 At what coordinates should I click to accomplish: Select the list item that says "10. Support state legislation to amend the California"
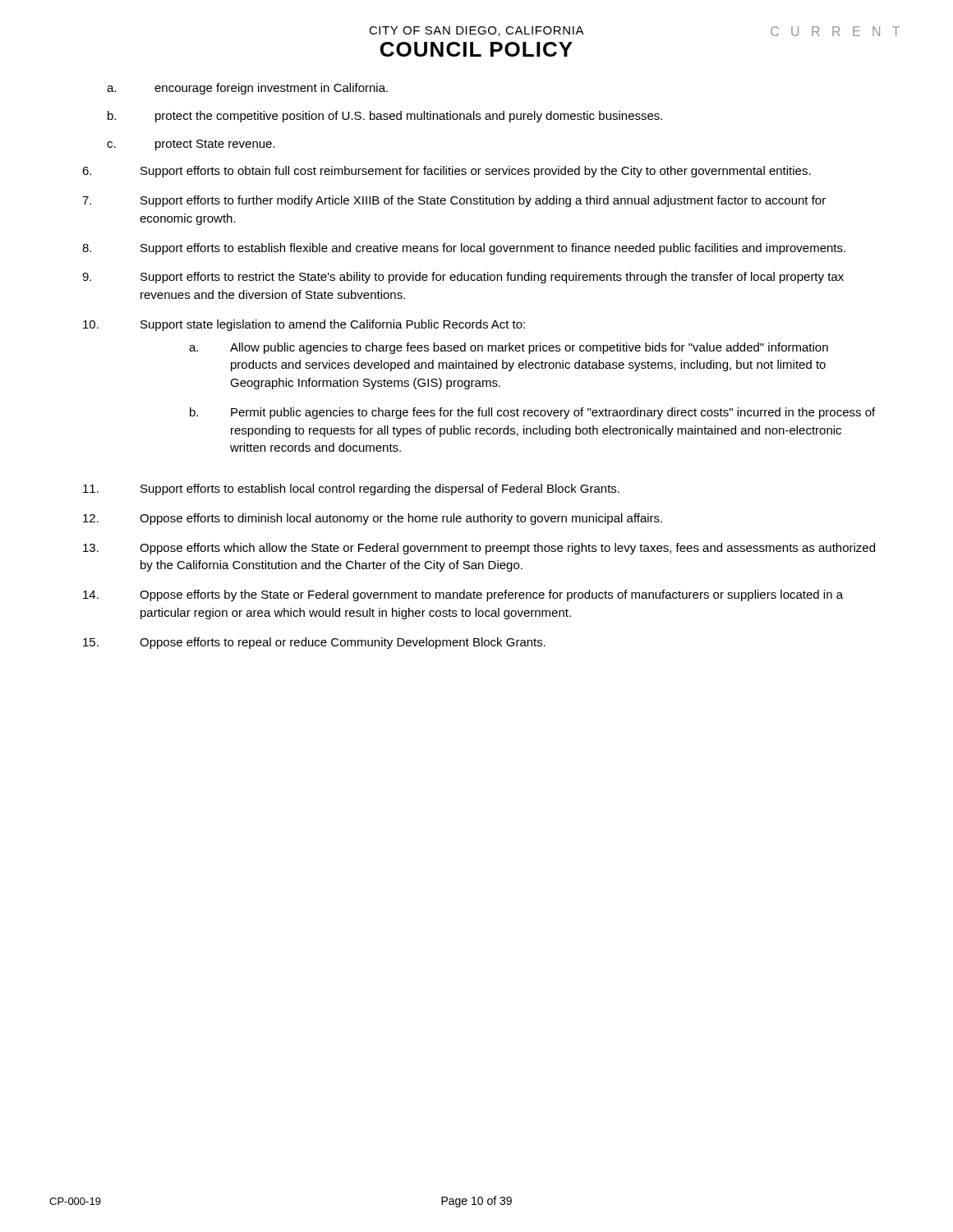(481, 392)
